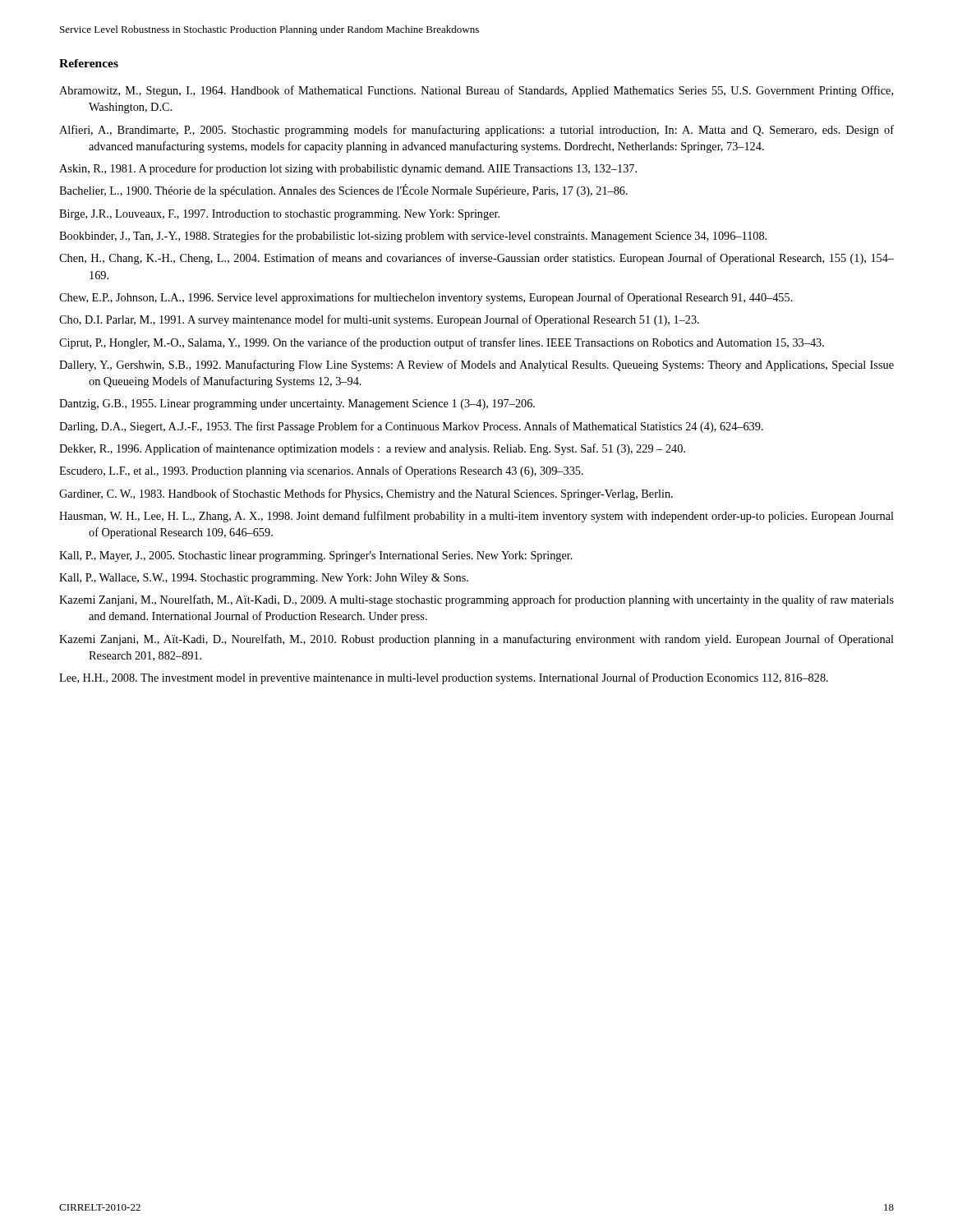Select the list item with the text "Ciprut, P., Hongler, M.-O.,"

pos(442,342)
